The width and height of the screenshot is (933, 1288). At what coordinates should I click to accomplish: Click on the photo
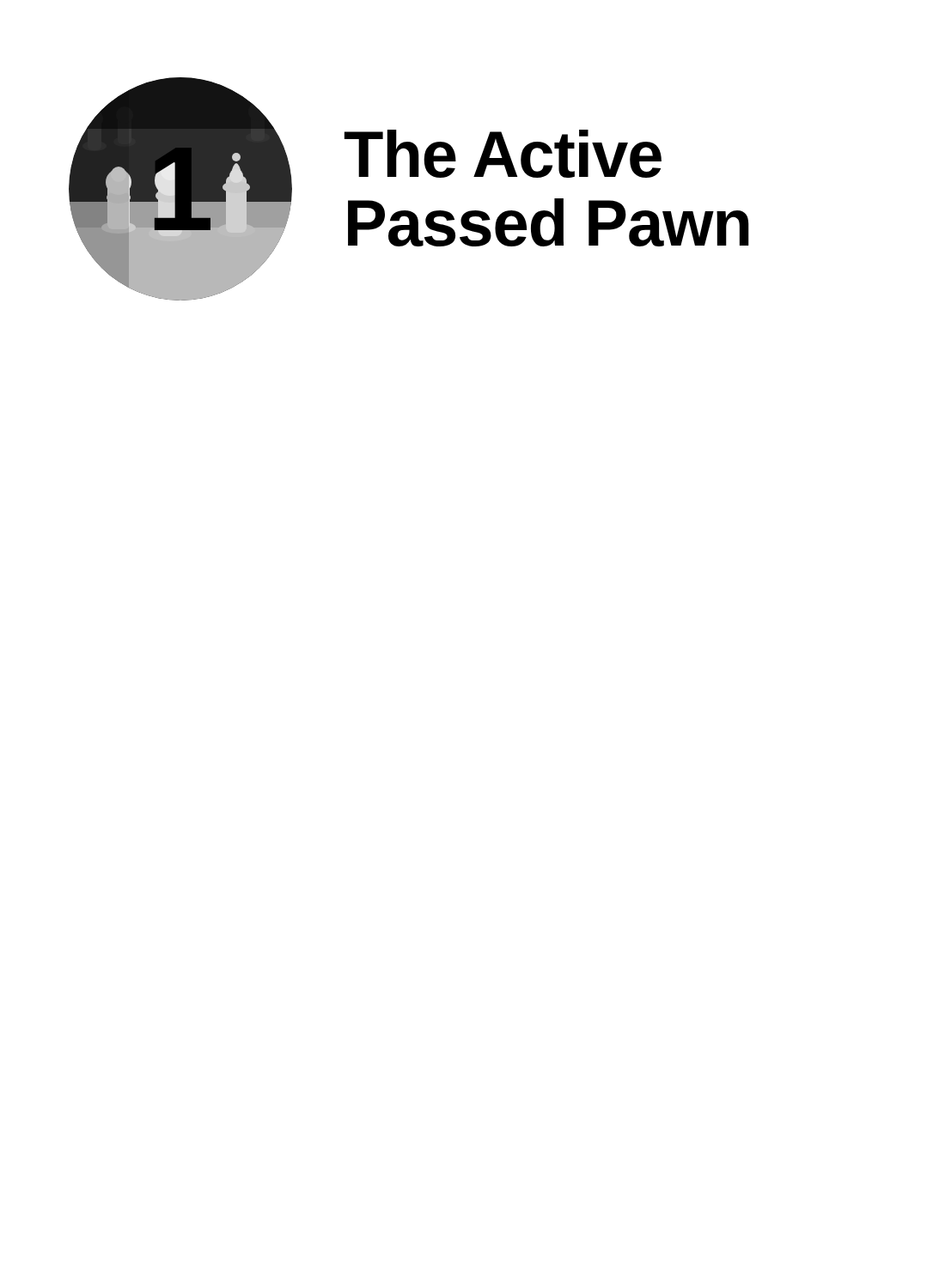[x=180, y=189]
